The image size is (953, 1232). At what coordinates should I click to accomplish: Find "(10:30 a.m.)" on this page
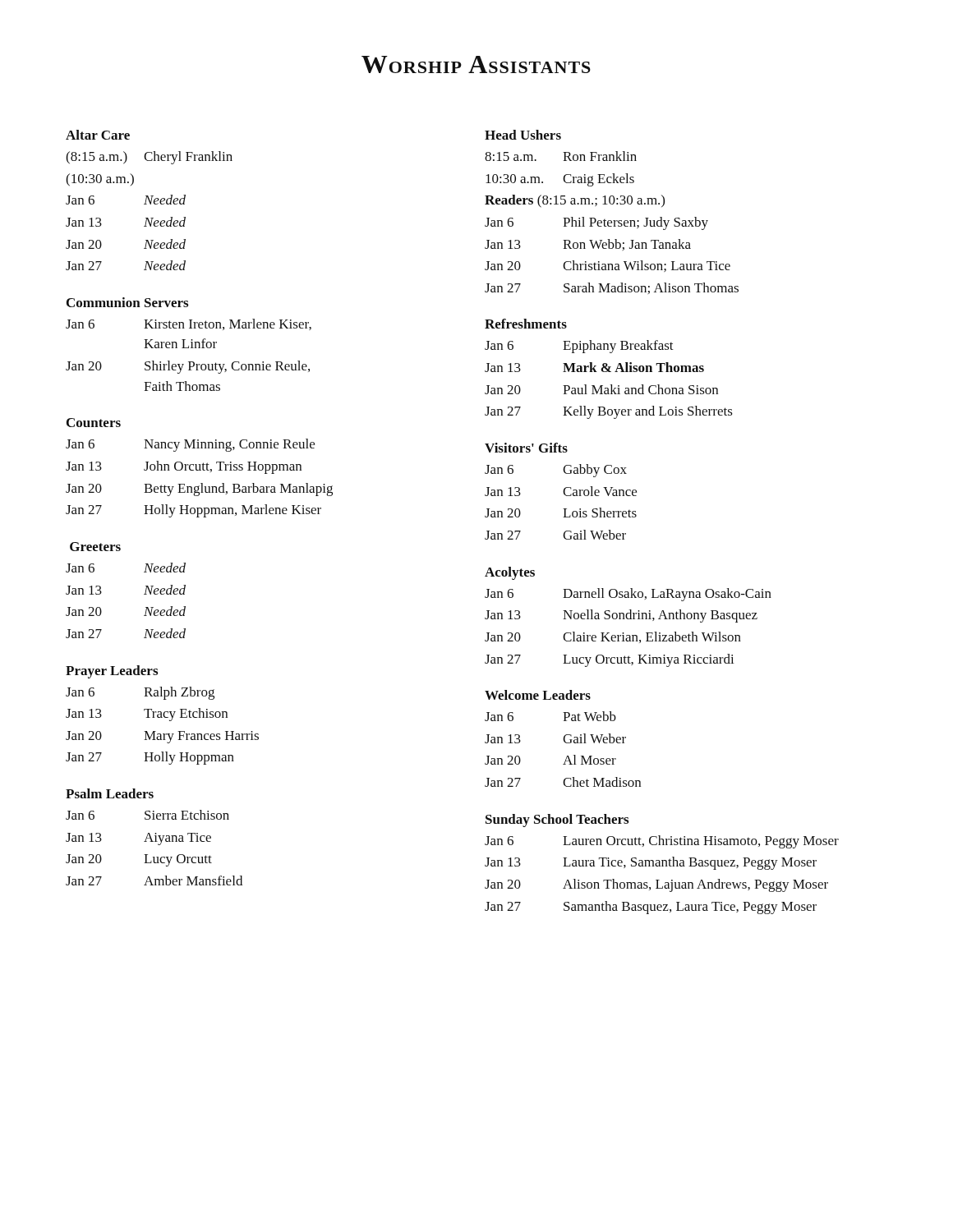100,180
